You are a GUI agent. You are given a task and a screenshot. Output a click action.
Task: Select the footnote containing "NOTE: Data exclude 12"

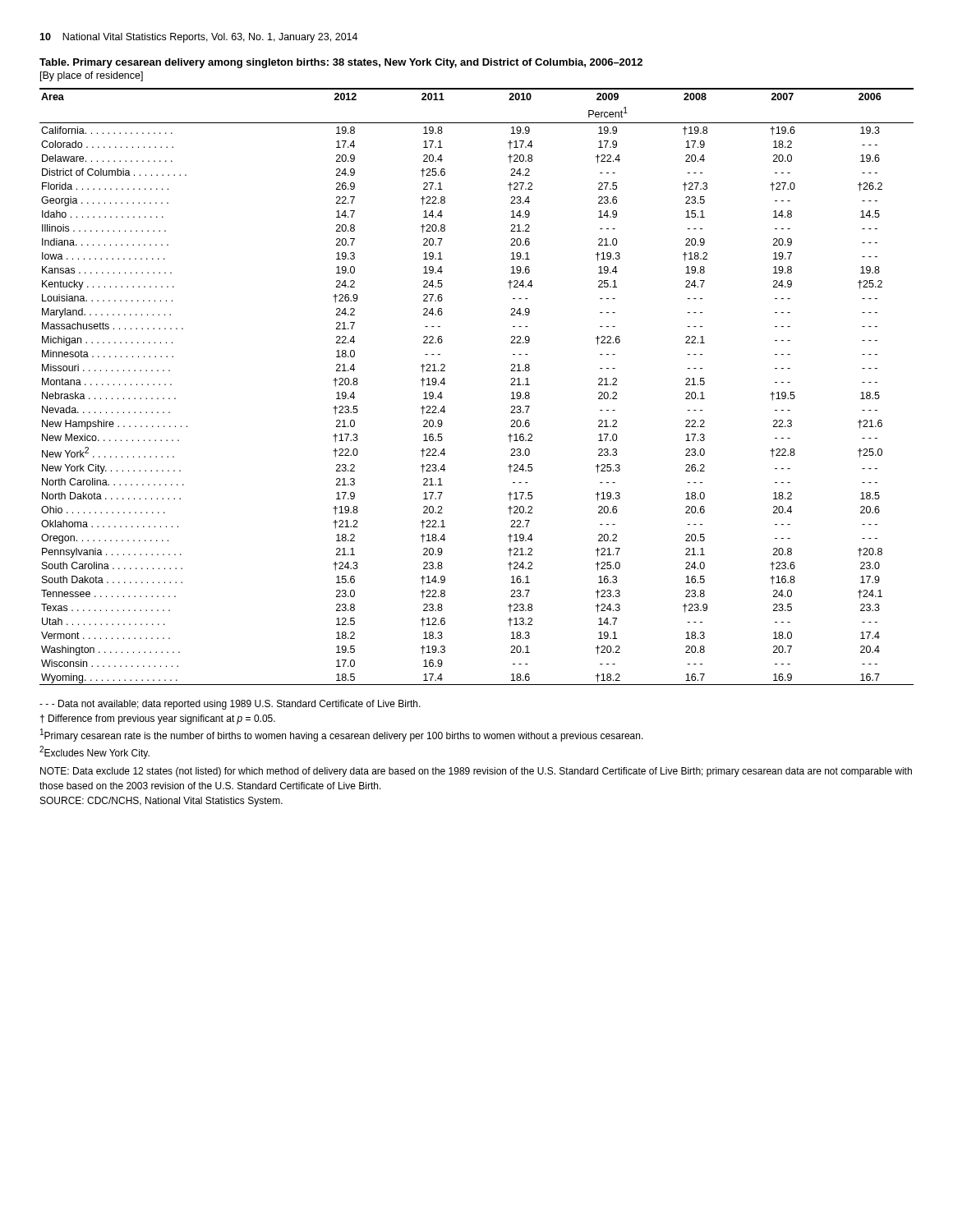pos(476,778)
